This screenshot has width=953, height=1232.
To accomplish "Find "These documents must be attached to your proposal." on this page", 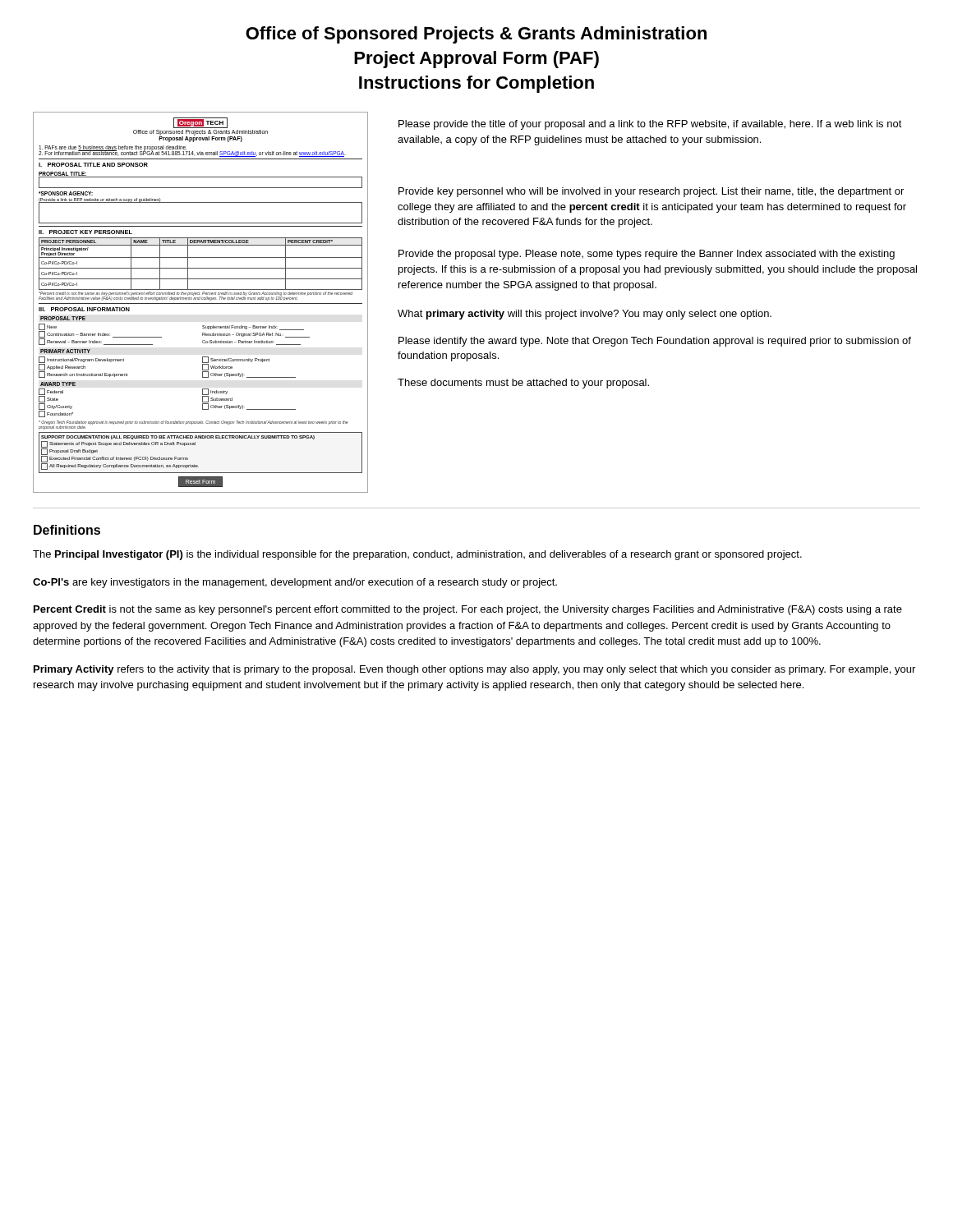I will [659, 383].
